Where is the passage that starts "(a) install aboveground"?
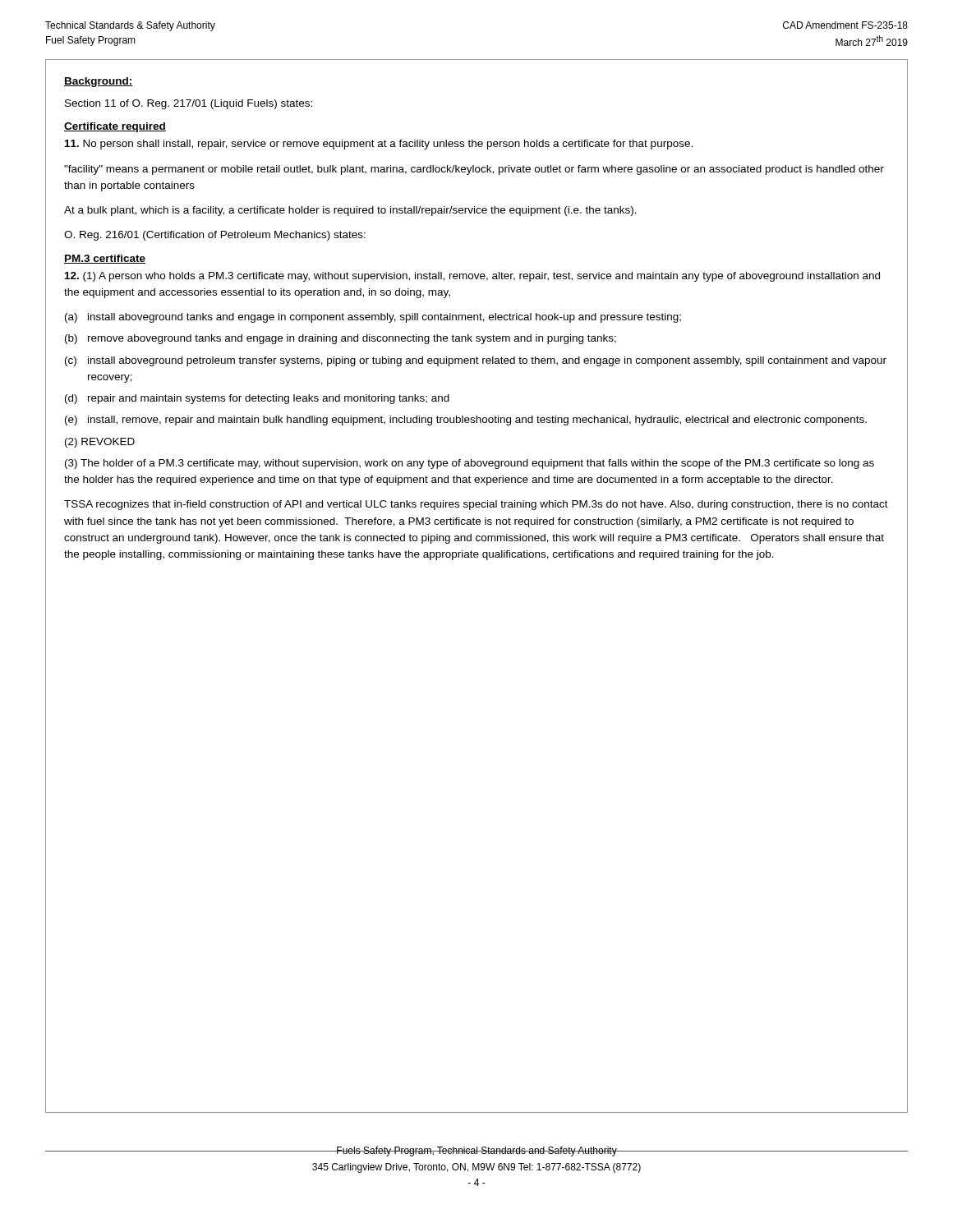The height and width of the screenshot is (1232, 953). 476,317
